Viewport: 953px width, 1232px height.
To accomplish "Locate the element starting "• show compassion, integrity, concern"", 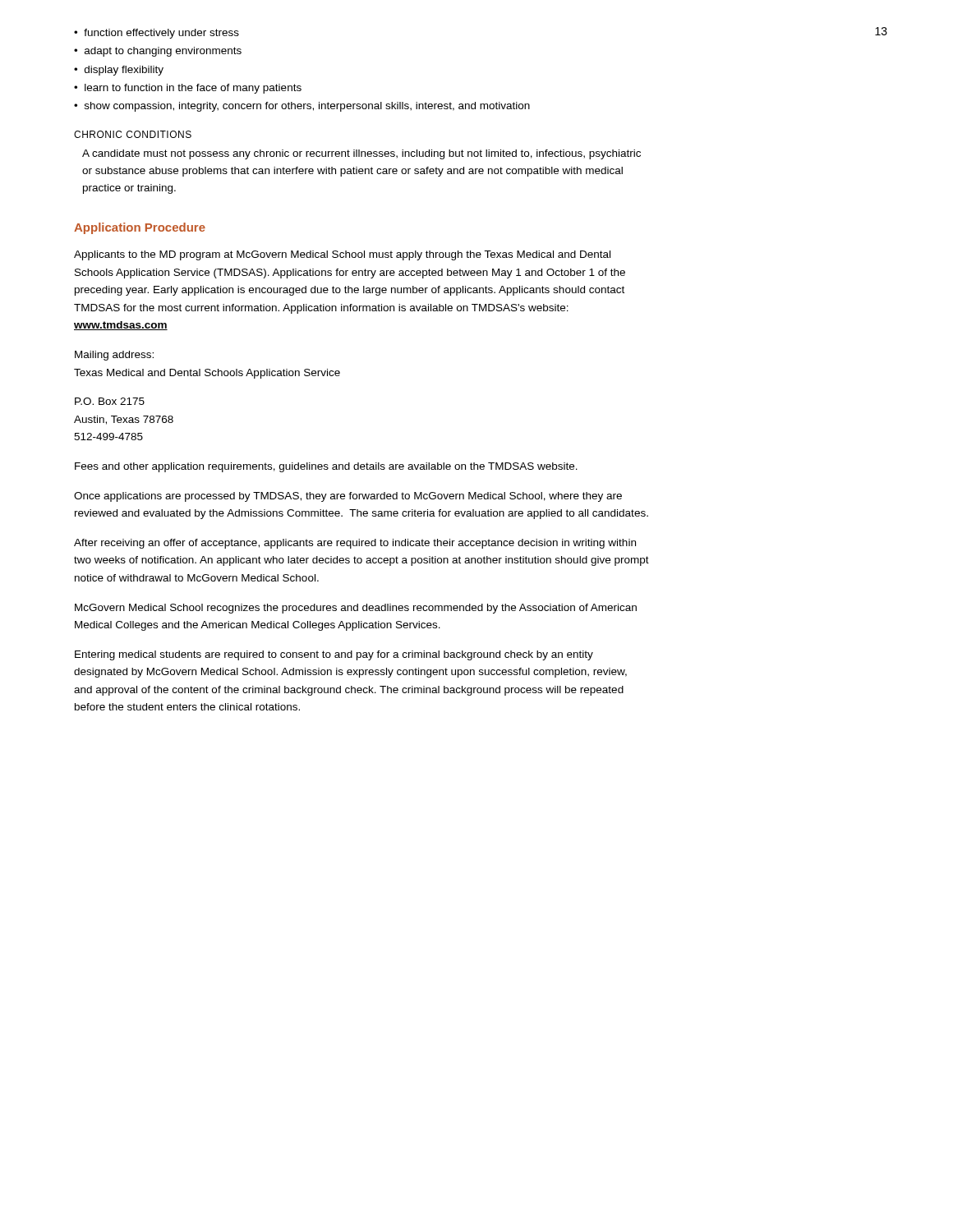I will (x=302, y=106).
